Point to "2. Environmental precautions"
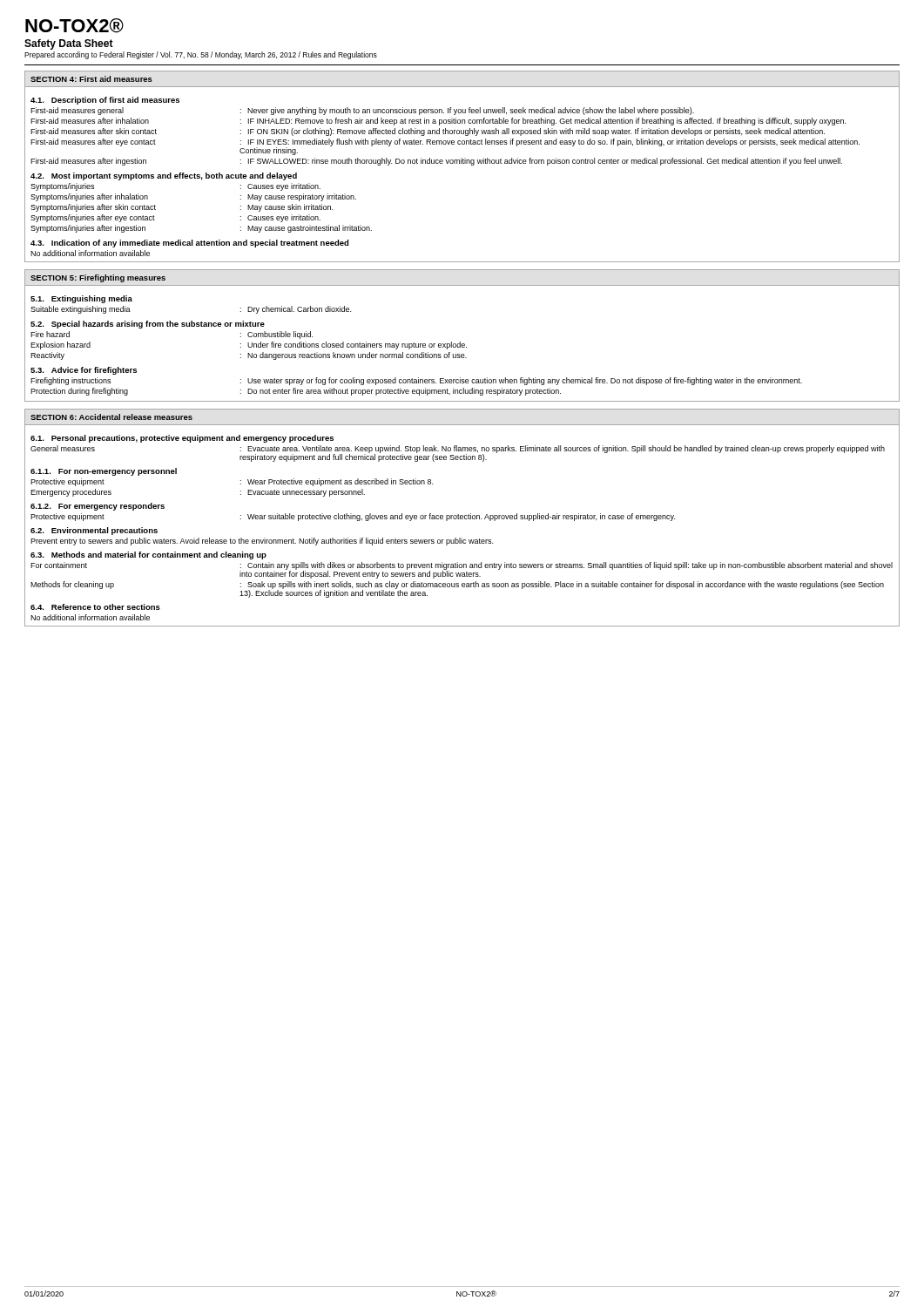The image size is (924, 1307). pos(94,530)
